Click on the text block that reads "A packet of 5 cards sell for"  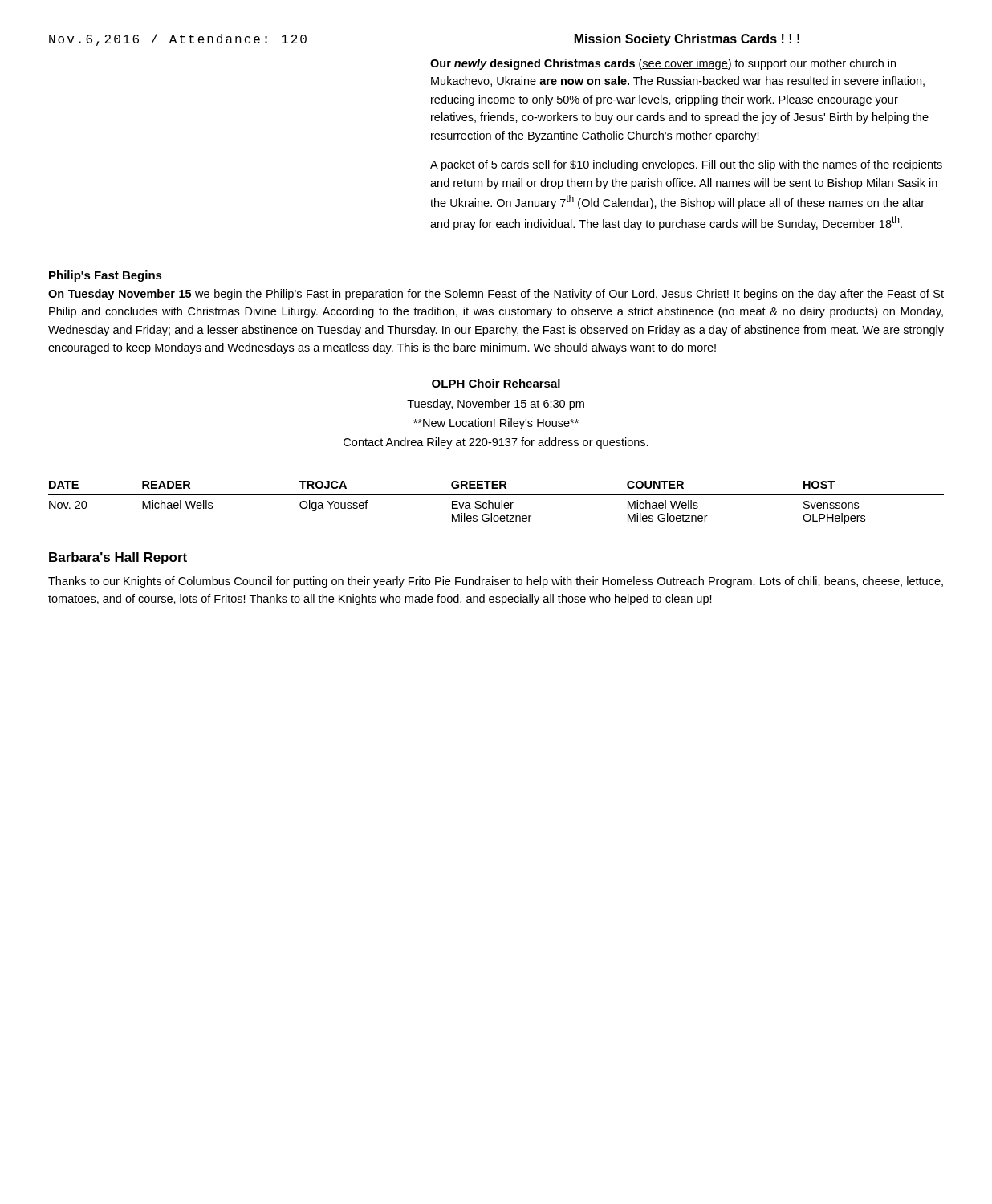click(686, 194)
